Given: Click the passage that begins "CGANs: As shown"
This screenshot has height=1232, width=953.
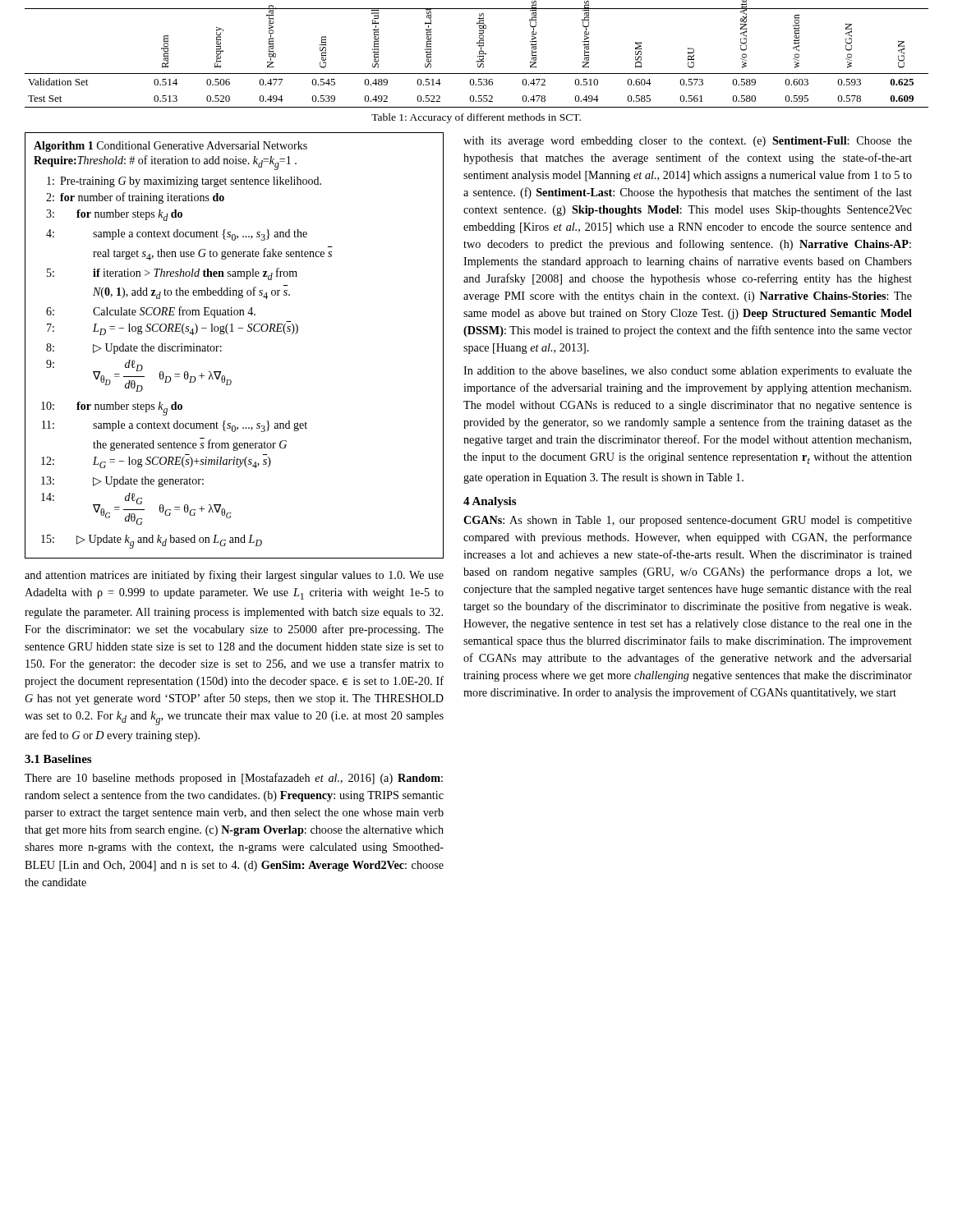Looking at the screenshot, I should (x=688, y=606).
